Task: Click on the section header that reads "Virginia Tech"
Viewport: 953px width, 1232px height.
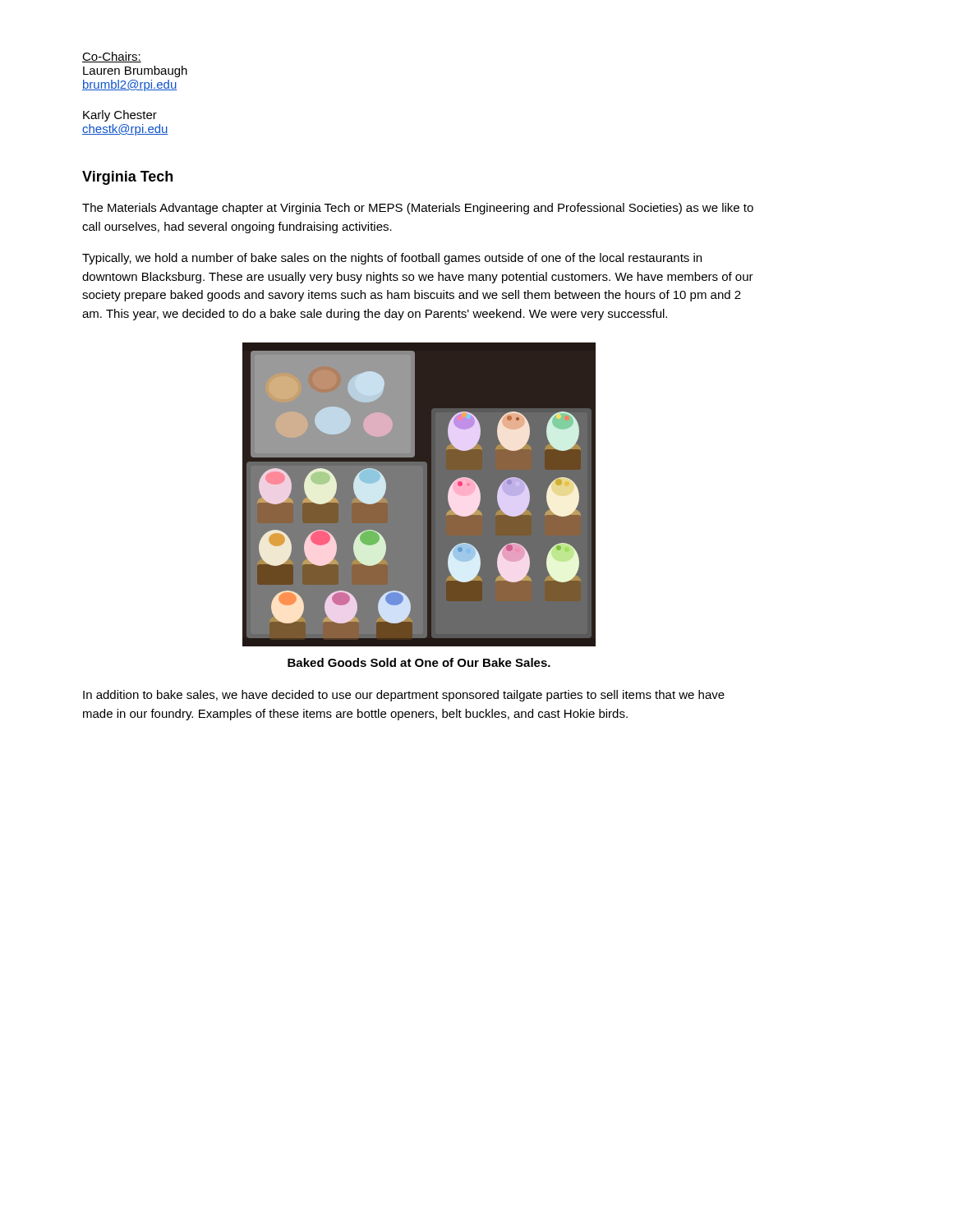Action: 128,177
